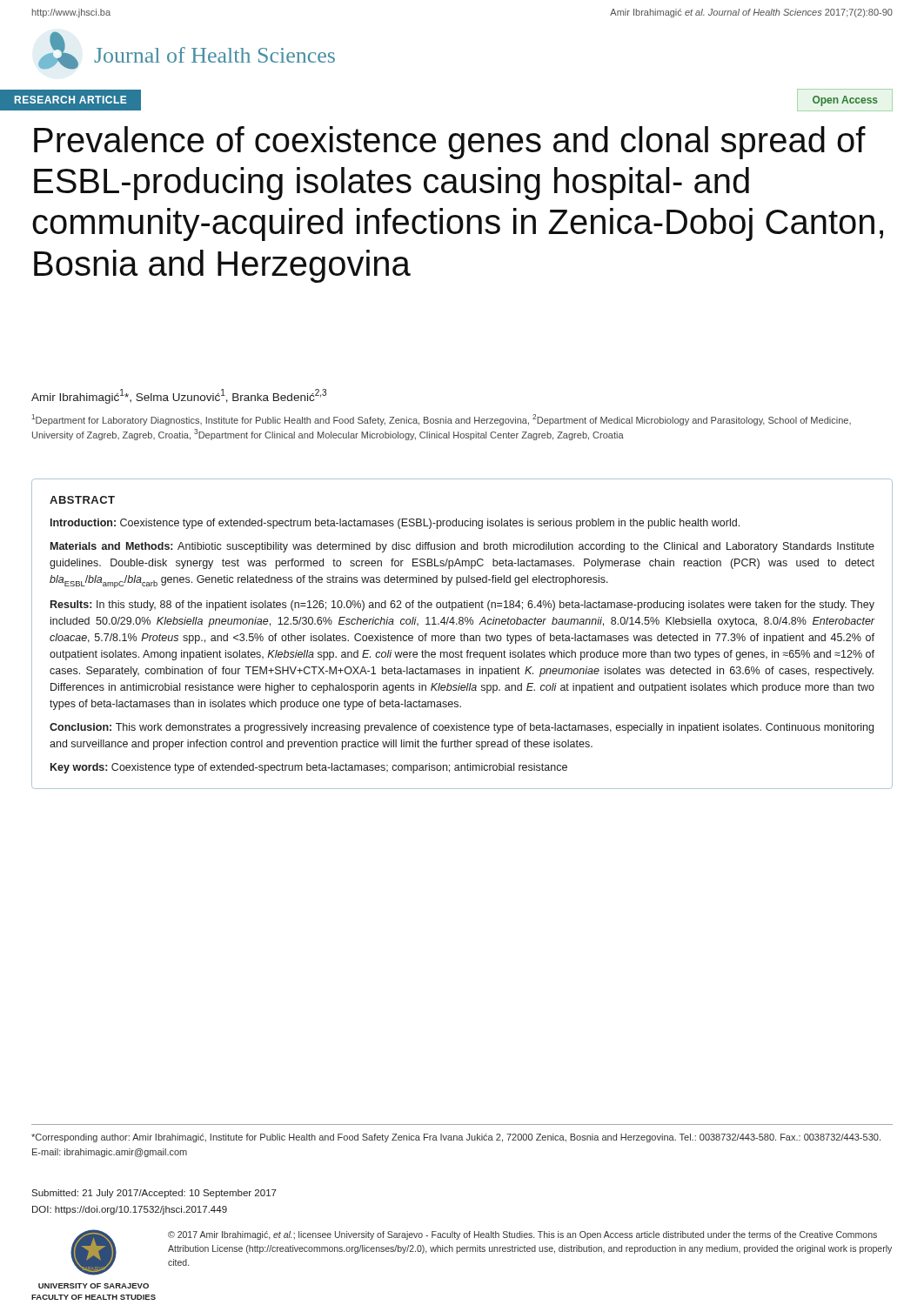
Task: Click on the text with the text "DOI: https://doi.org/10.17532/jhsci.2017.449"
Action: click(x=129, y=1209)
